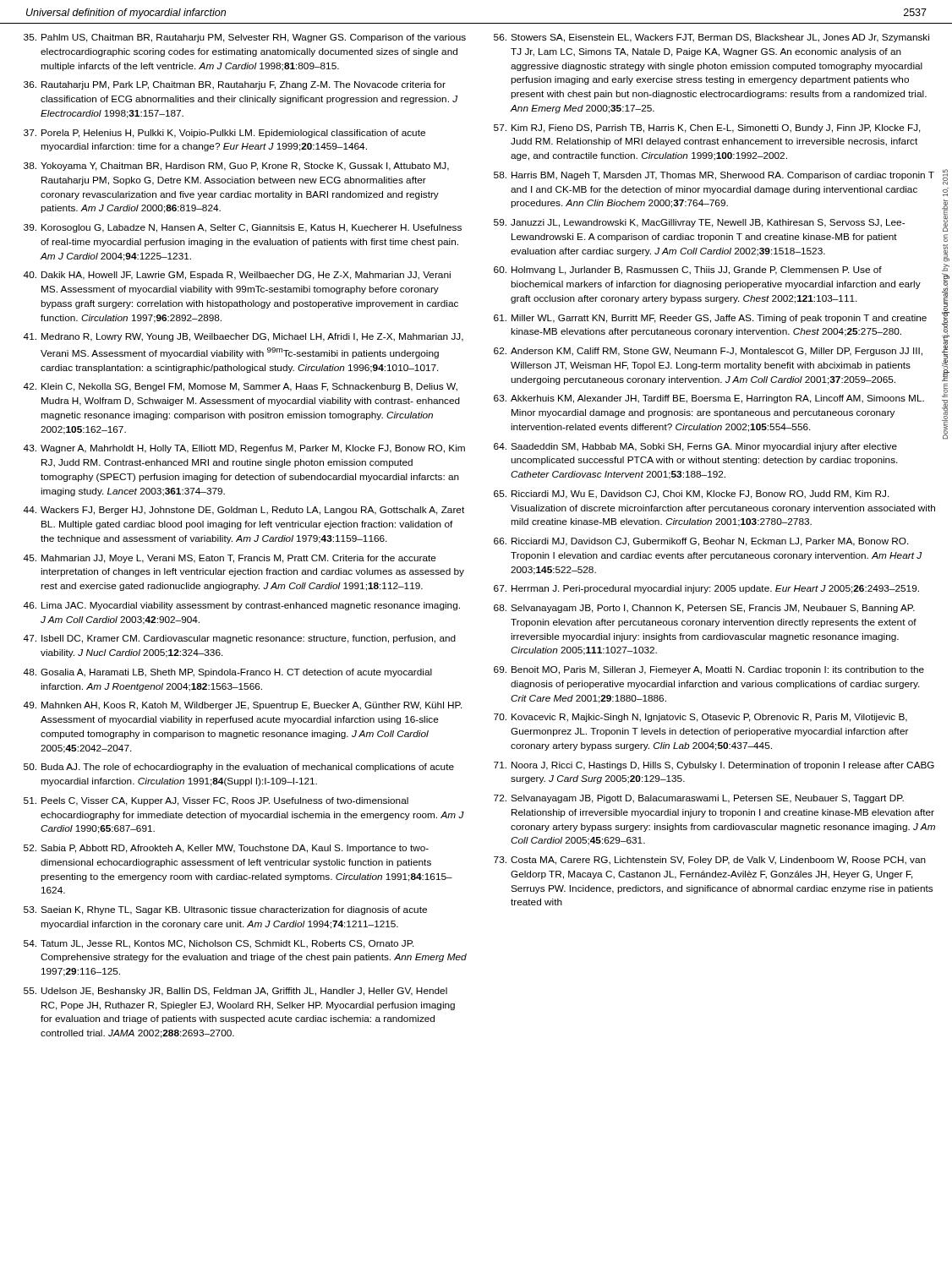Viewport: 952px width, 1268px height.
Task: Locate the block of text that opens with "57. Kim RJ,"
Action: (x=711, y=142)
